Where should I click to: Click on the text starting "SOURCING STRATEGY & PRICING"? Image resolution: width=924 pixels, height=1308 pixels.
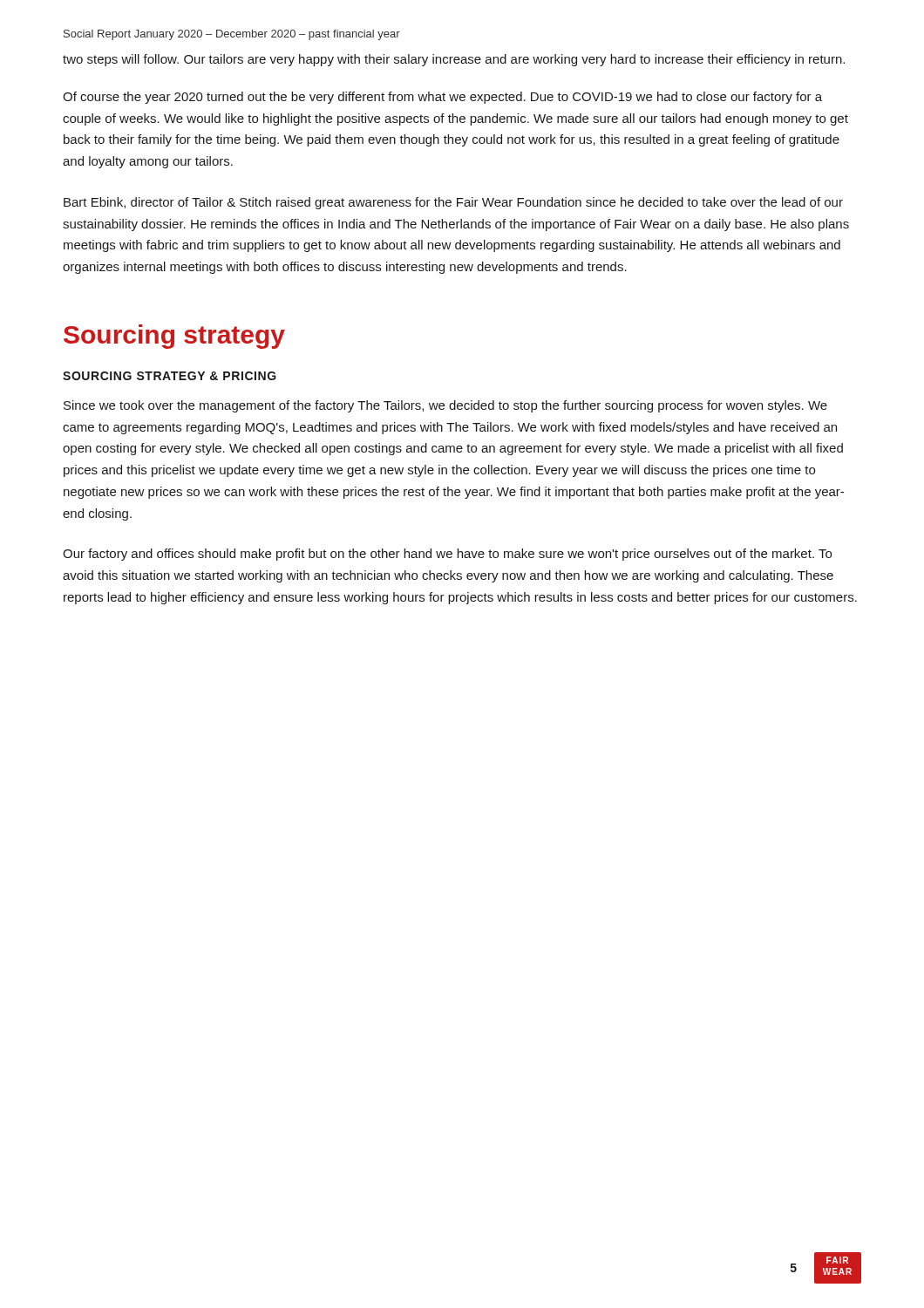170,376
